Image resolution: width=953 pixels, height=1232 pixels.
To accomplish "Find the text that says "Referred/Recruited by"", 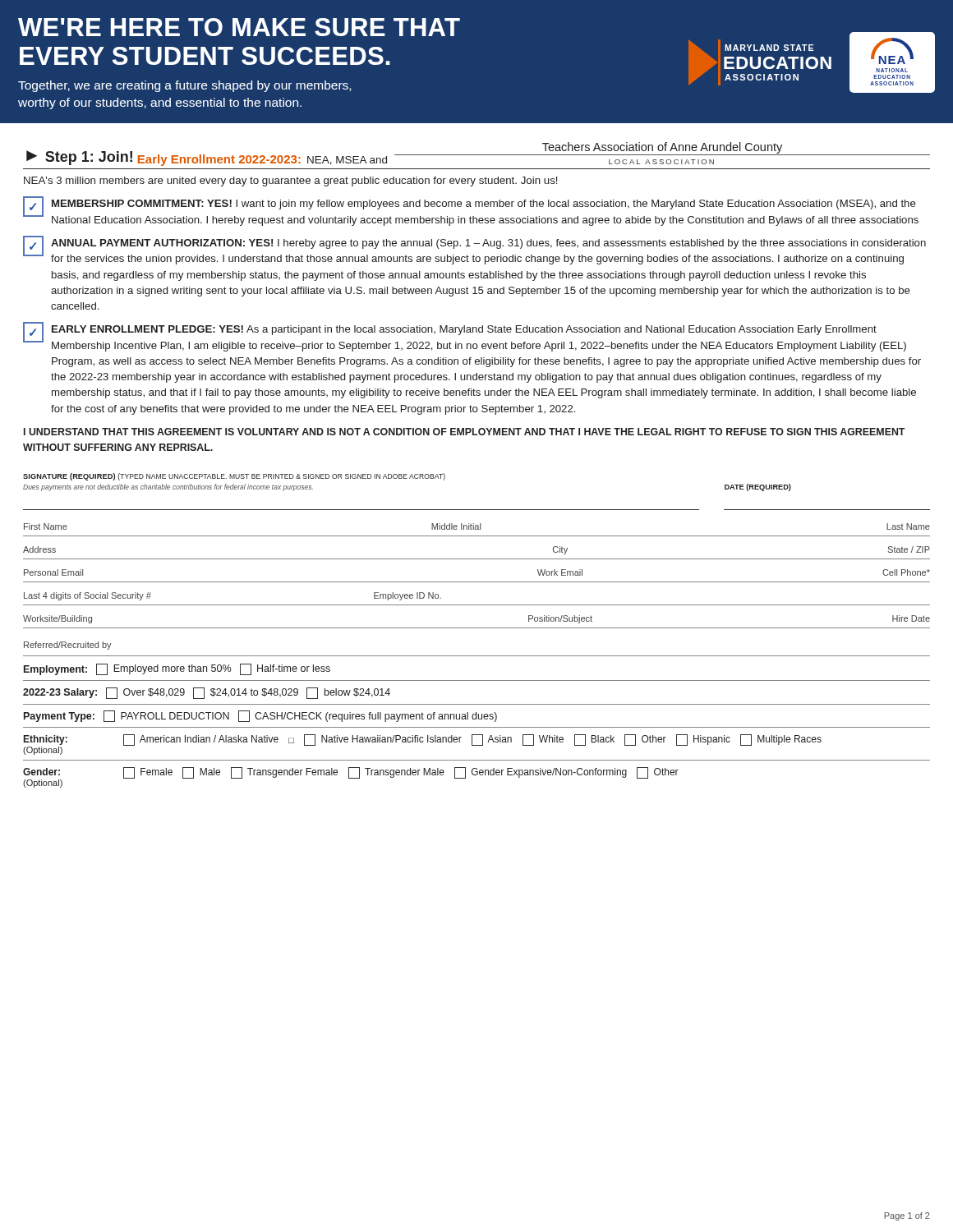I will 67,645.
